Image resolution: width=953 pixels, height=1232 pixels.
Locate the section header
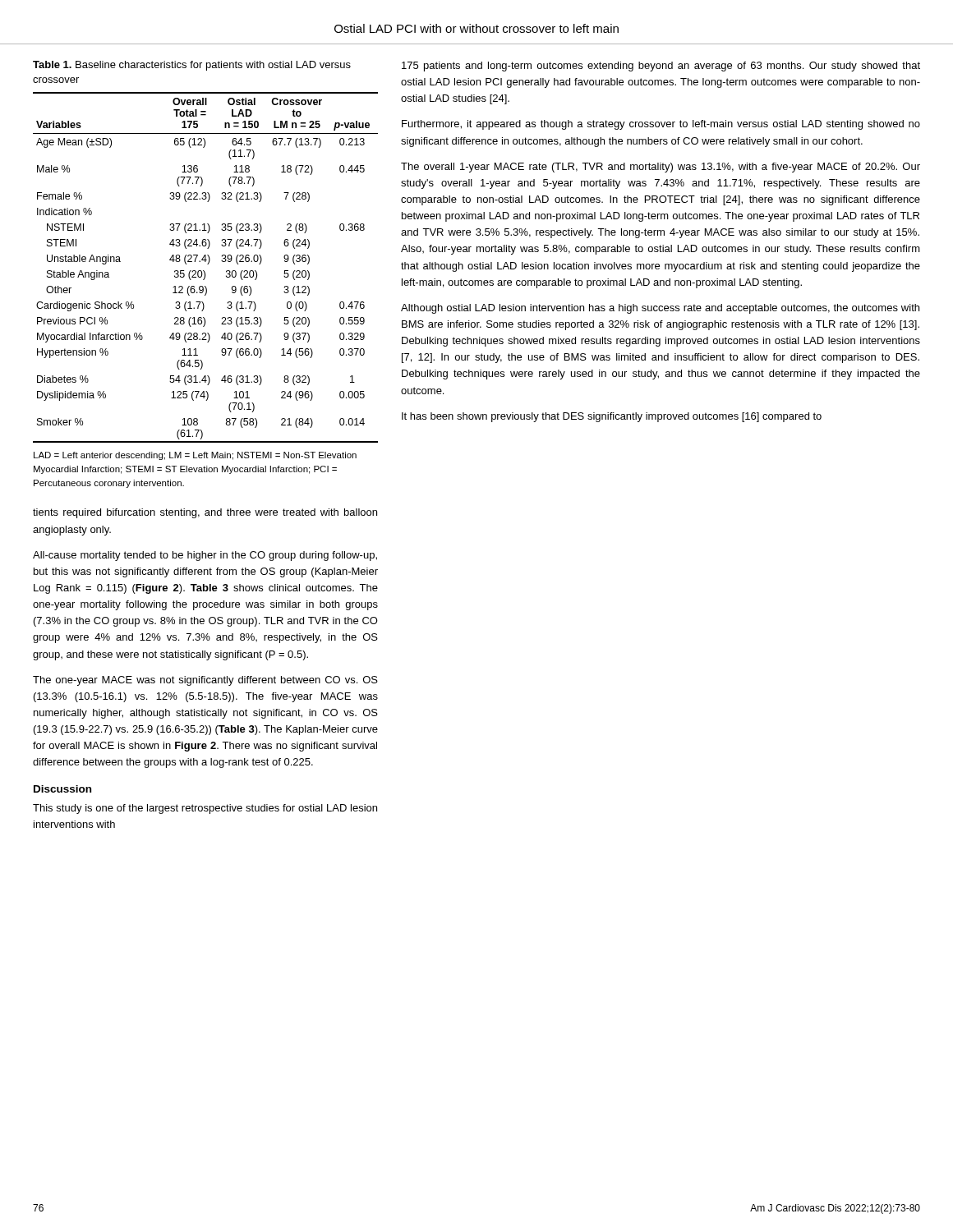pos(62,788)
